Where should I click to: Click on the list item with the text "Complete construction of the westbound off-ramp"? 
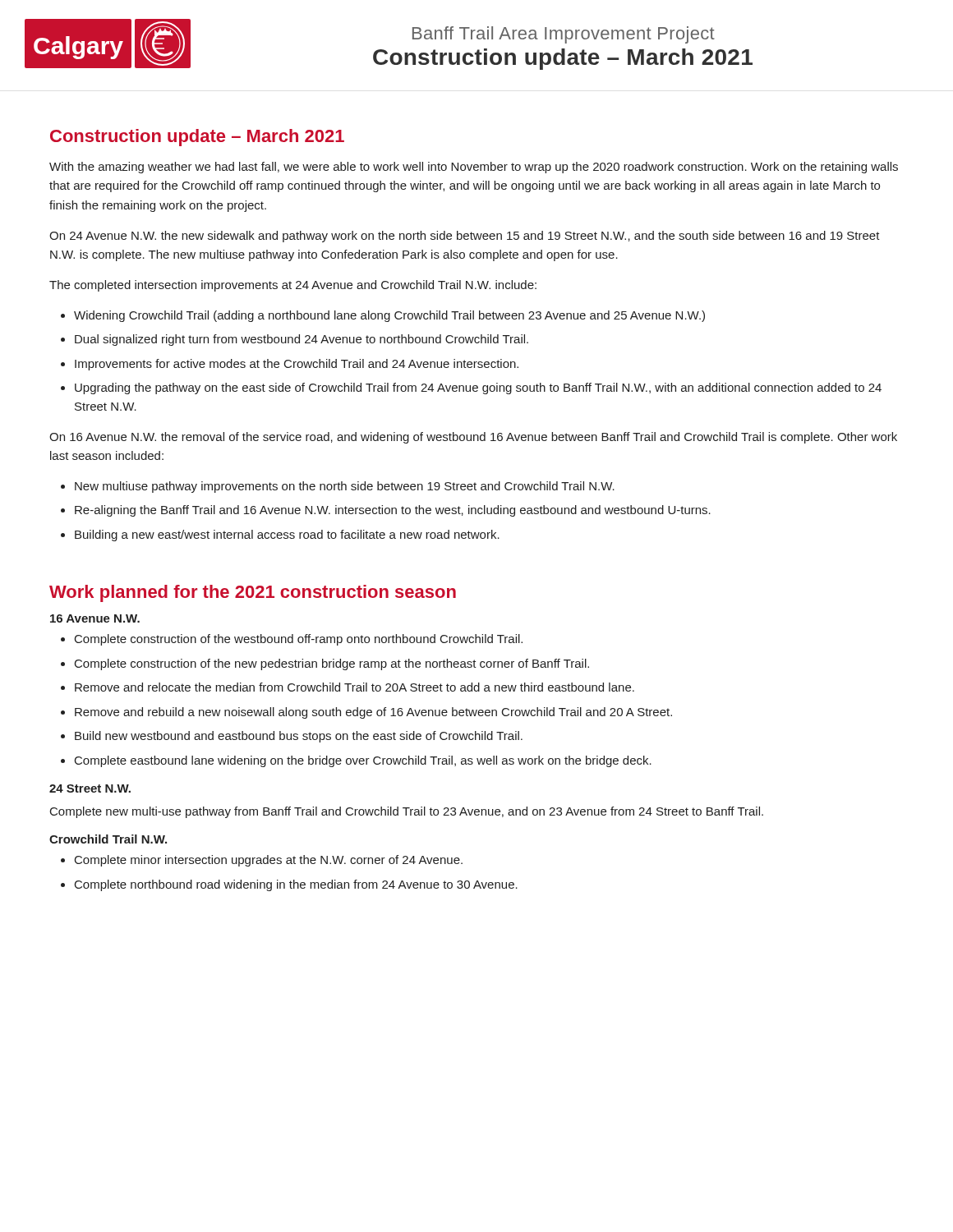(476, 639)
